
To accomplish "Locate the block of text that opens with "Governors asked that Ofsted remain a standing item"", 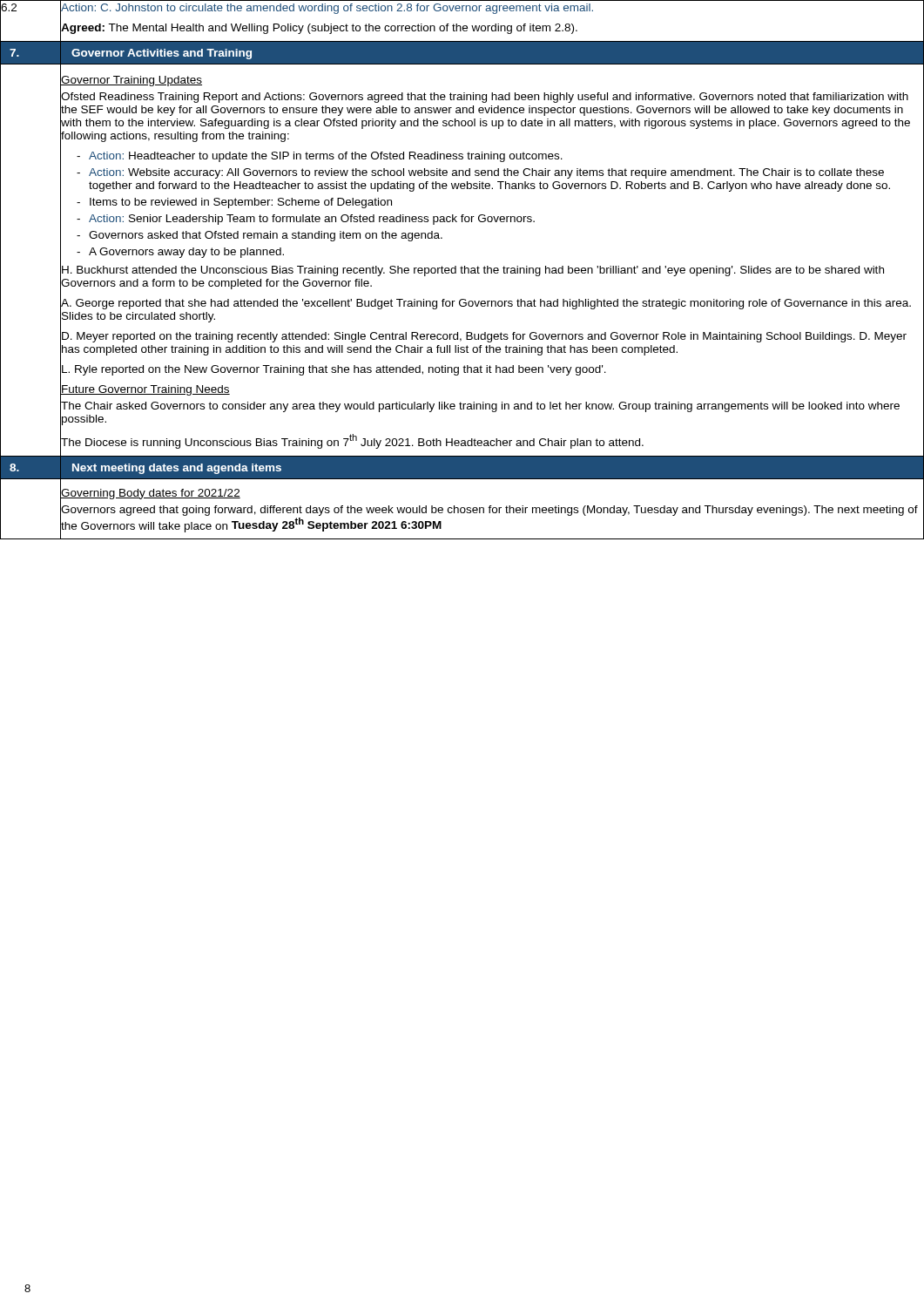I will pos(266,235).
